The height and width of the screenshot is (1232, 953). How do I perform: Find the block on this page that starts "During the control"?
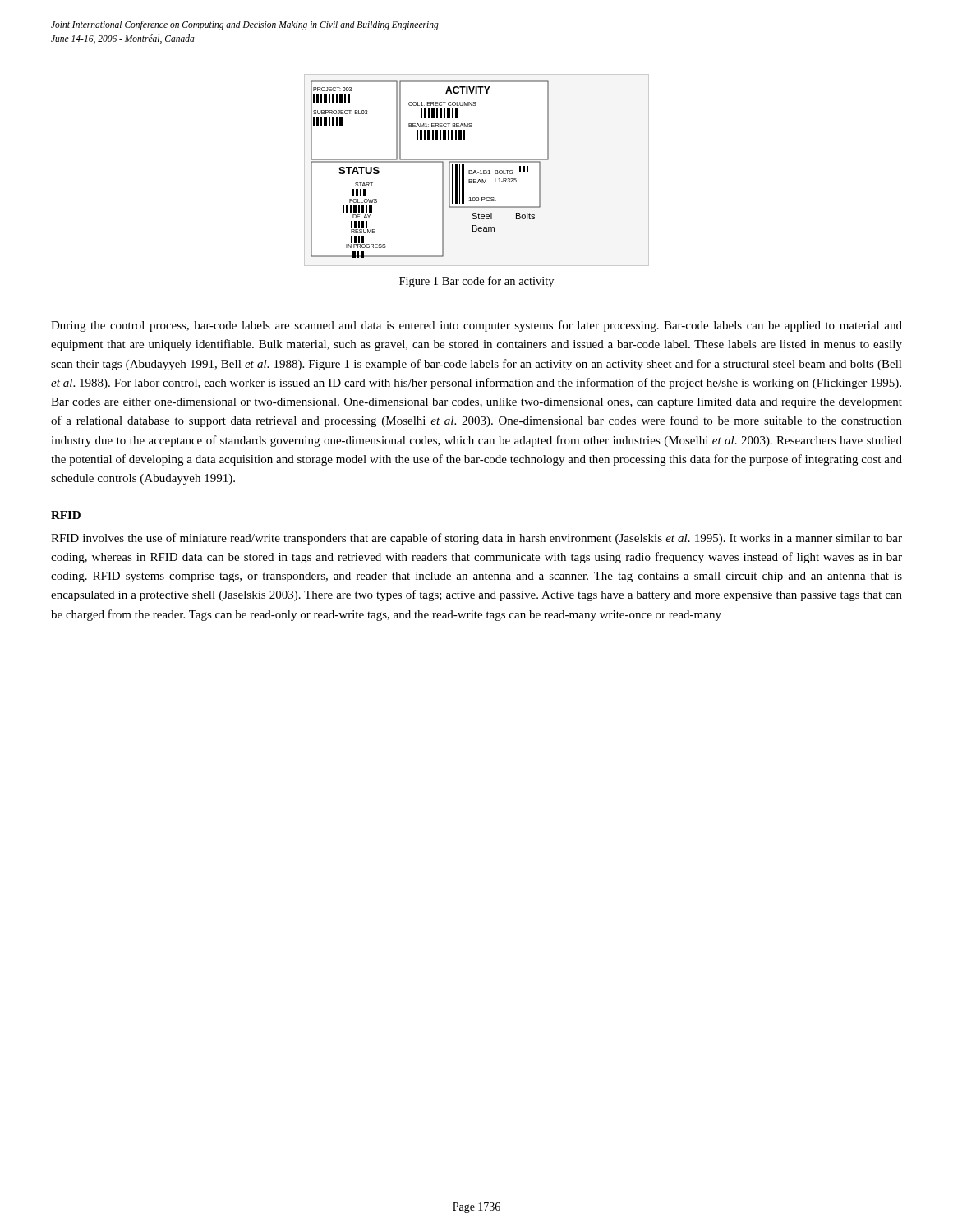tap(476, 402)
